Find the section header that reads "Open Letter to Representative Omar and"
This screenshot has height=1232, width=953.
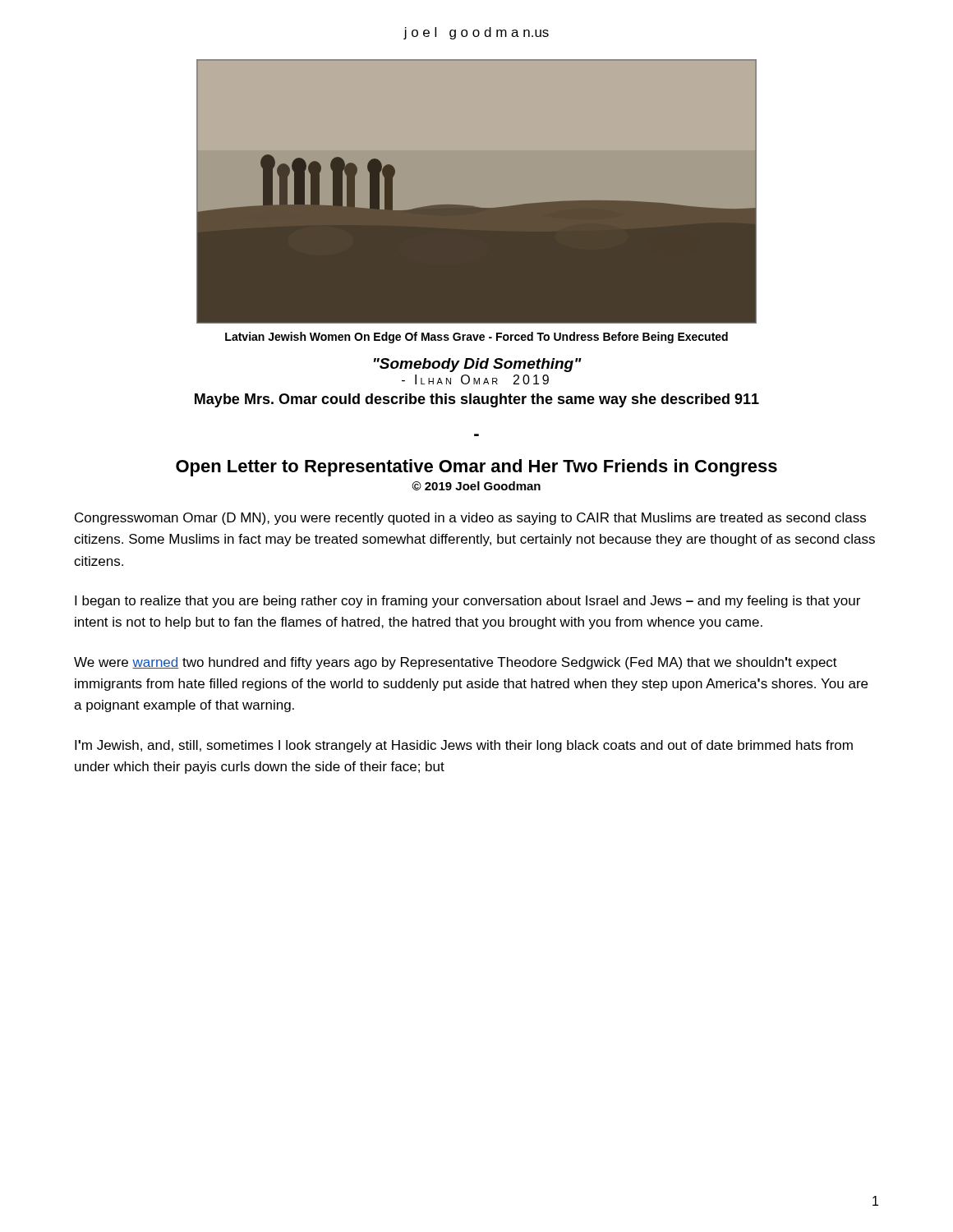pyautogui.click(x=476, y=474)
